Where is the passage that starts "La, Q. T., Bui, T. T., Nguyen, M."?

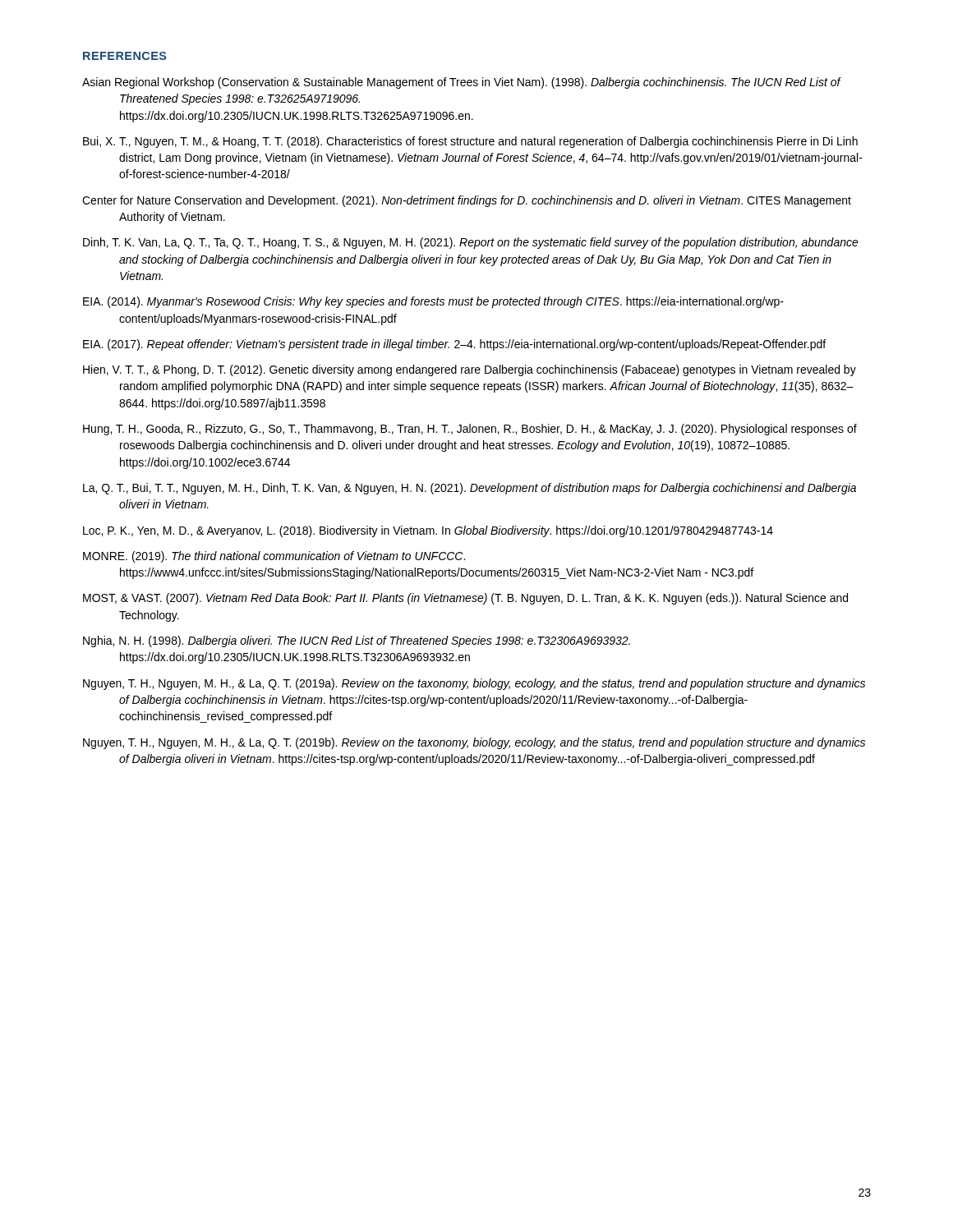point(469,496)
